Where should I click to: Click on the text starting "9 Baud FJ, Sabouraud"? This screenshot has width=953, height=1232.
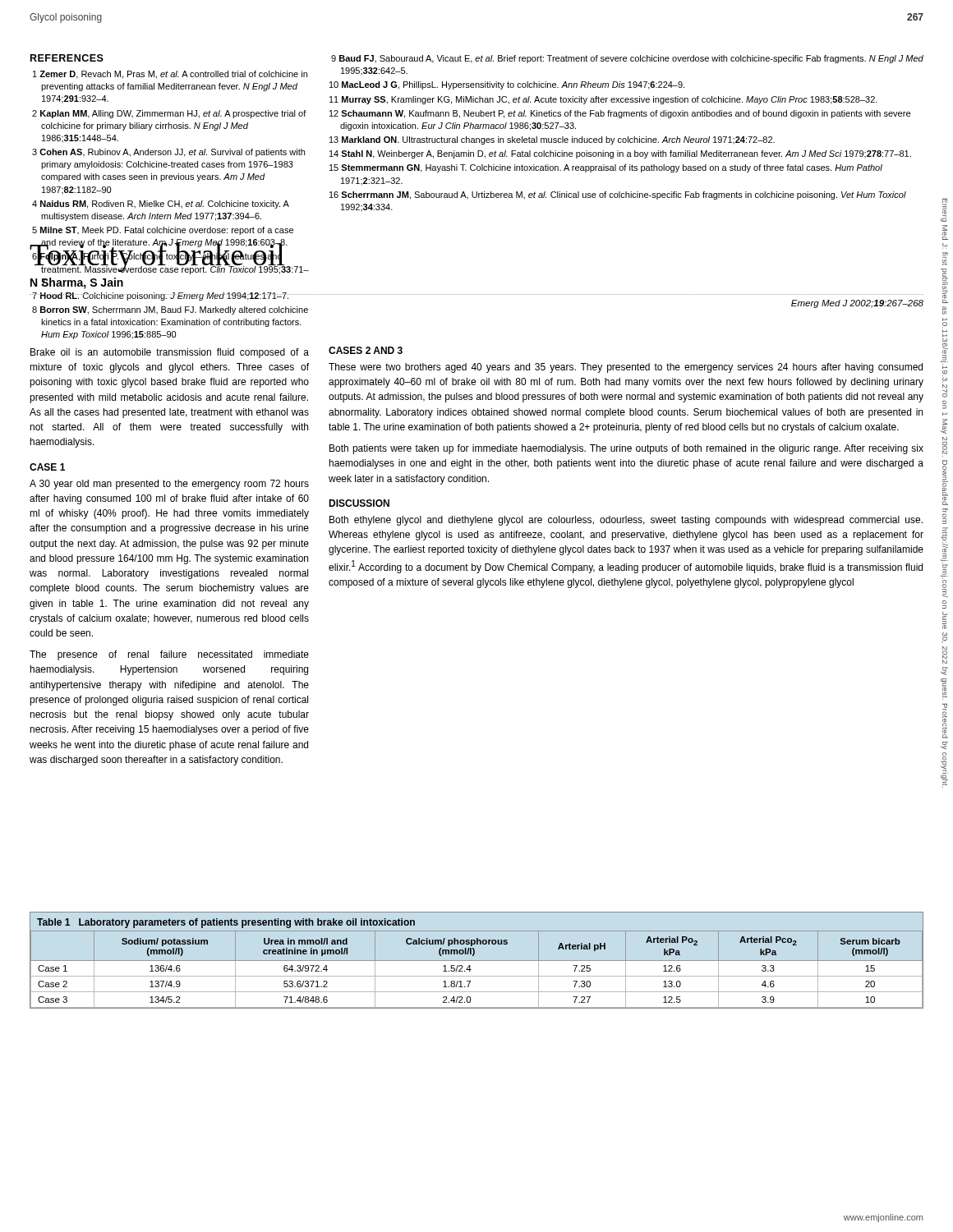(x=626, y=64)
